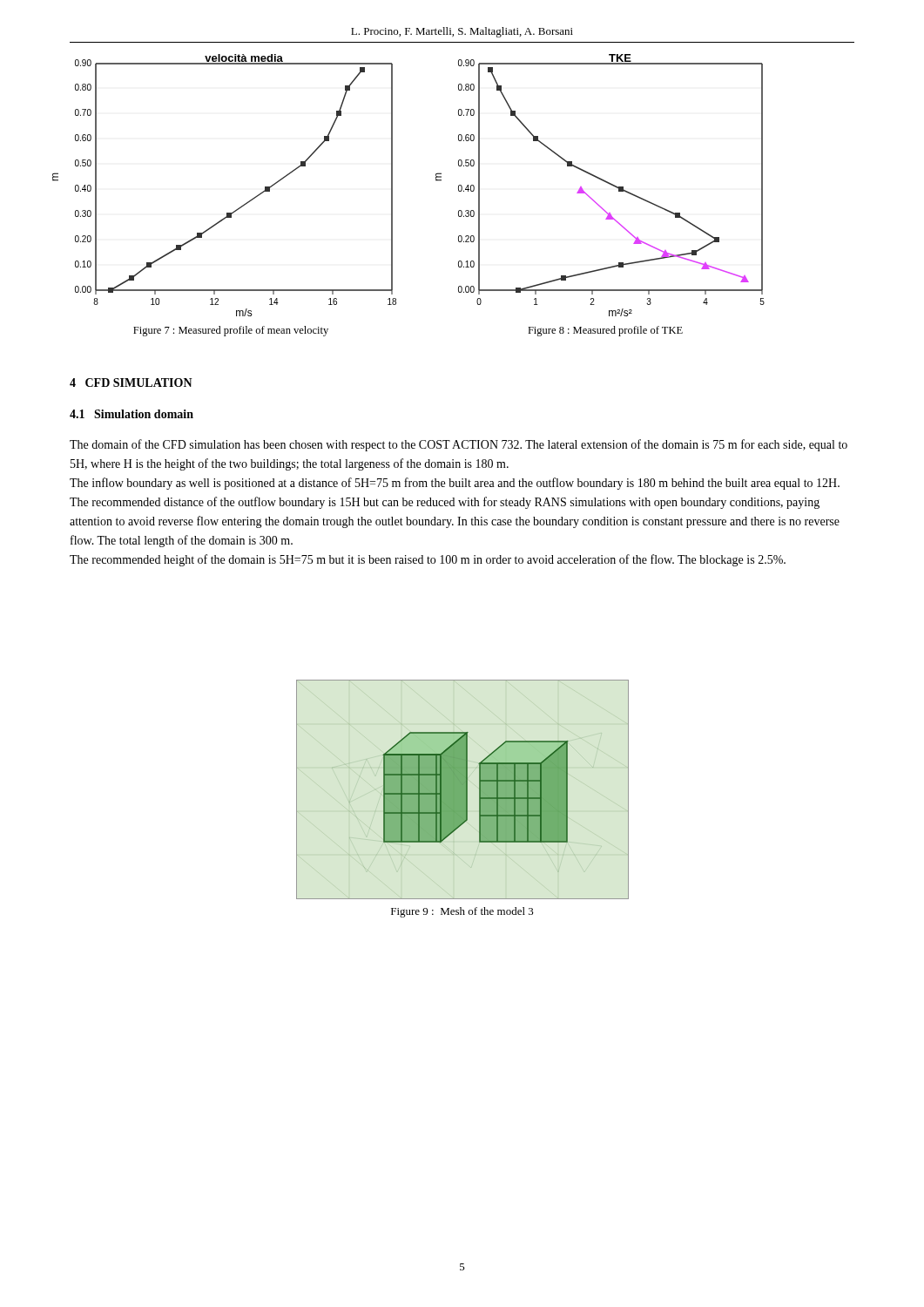Find the text block starting "4 CFD SIMULATION"
This screenshot has width=924, height=1307.
coord(131,383)
